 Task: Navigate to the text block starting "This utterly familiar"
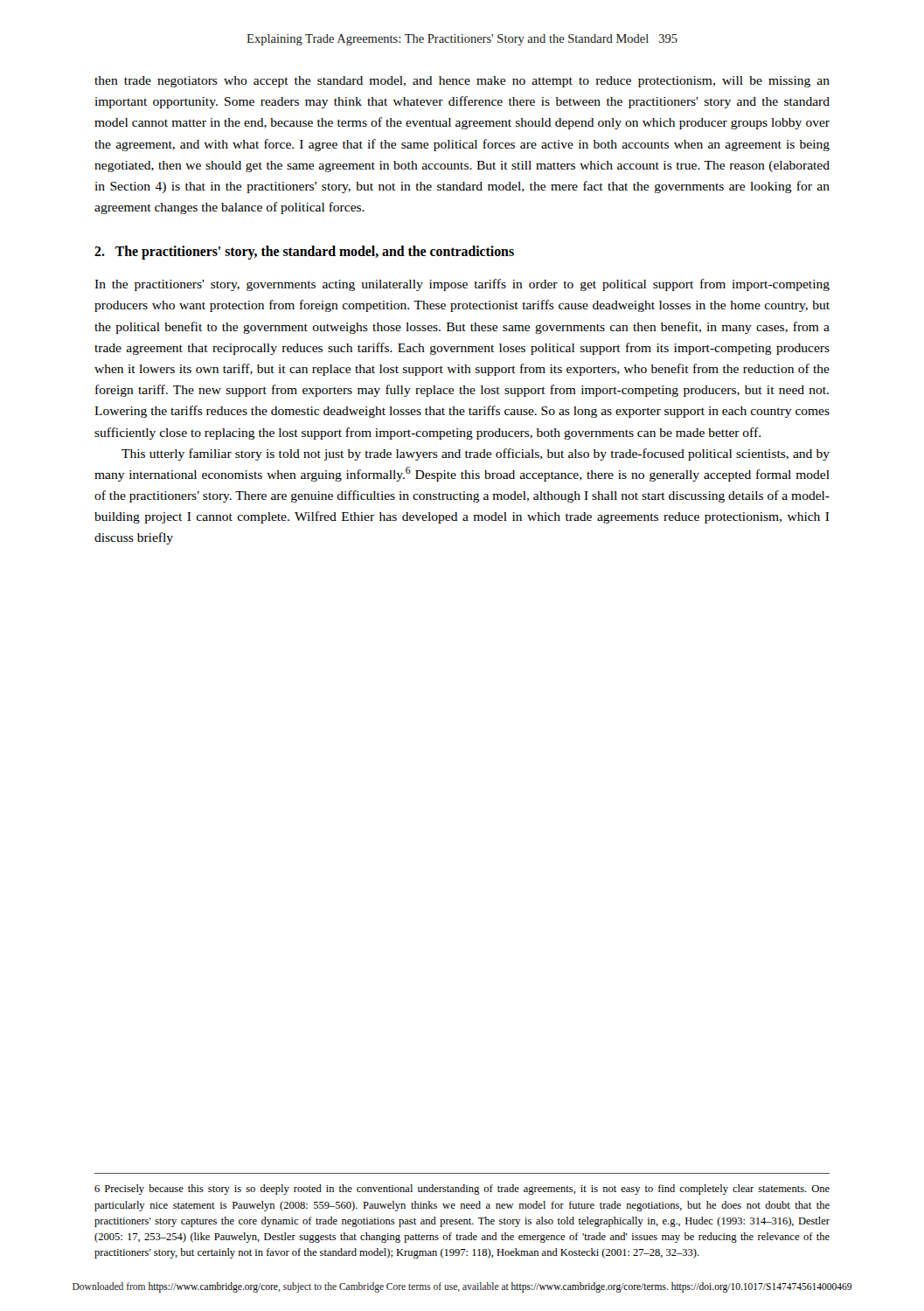point(462,495)
